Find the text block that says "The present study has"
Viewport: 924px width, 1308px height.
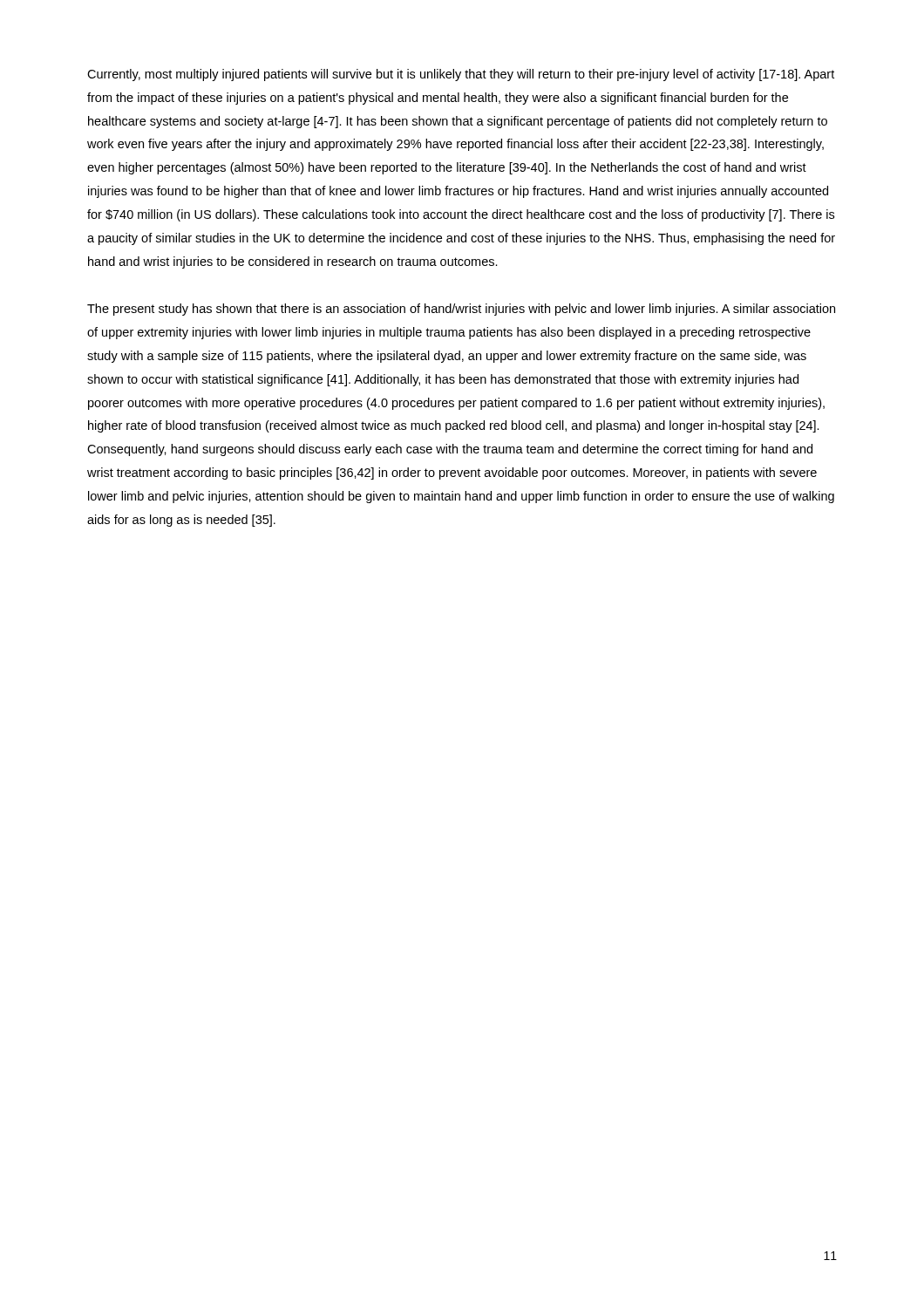[x=462, y=414]
